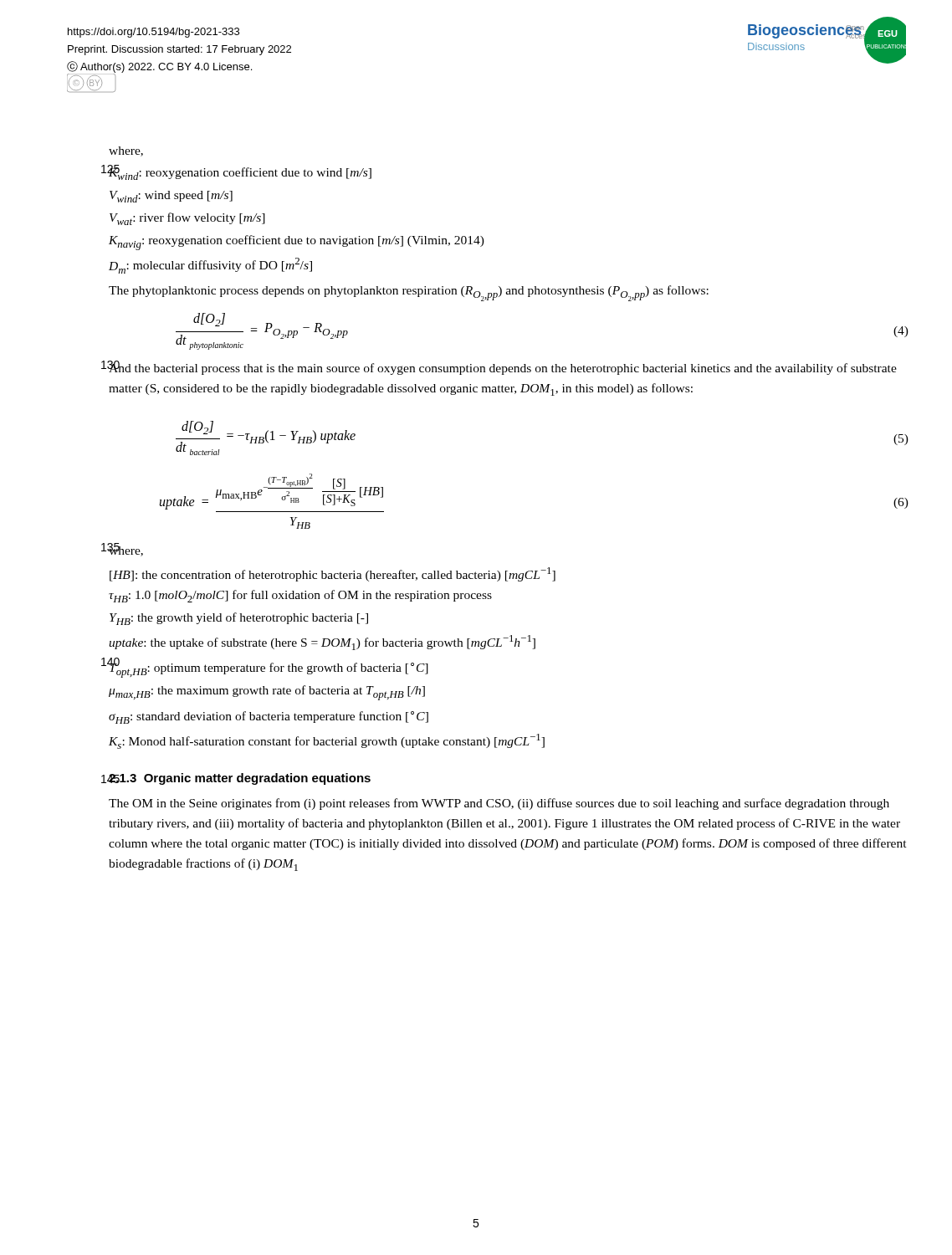
Task: Click on the text starting "σHB: standard deviation of bacteria"
Action: click(269, 716)
